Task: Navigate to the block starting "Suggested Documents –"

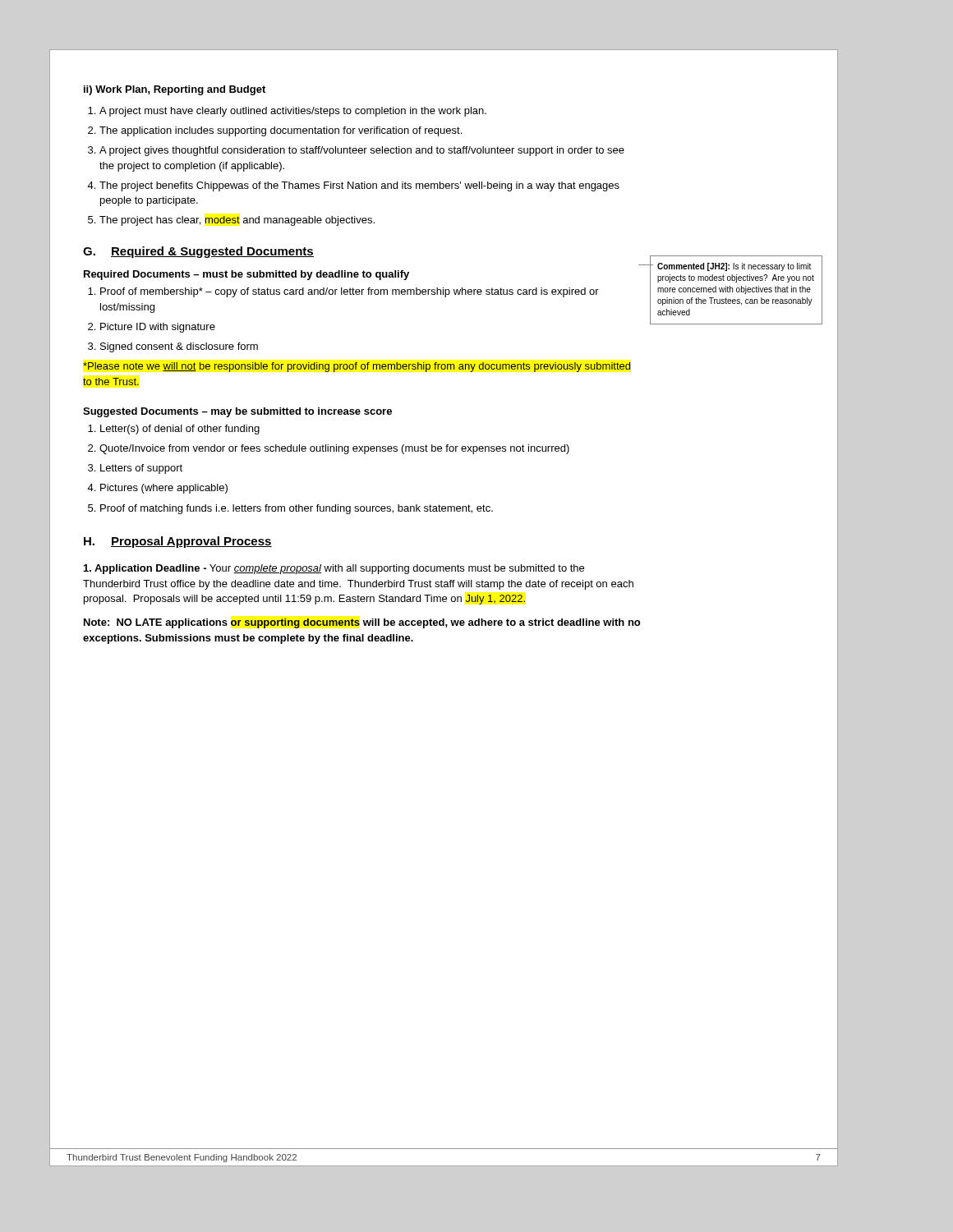Action: (x=238, y=411)
